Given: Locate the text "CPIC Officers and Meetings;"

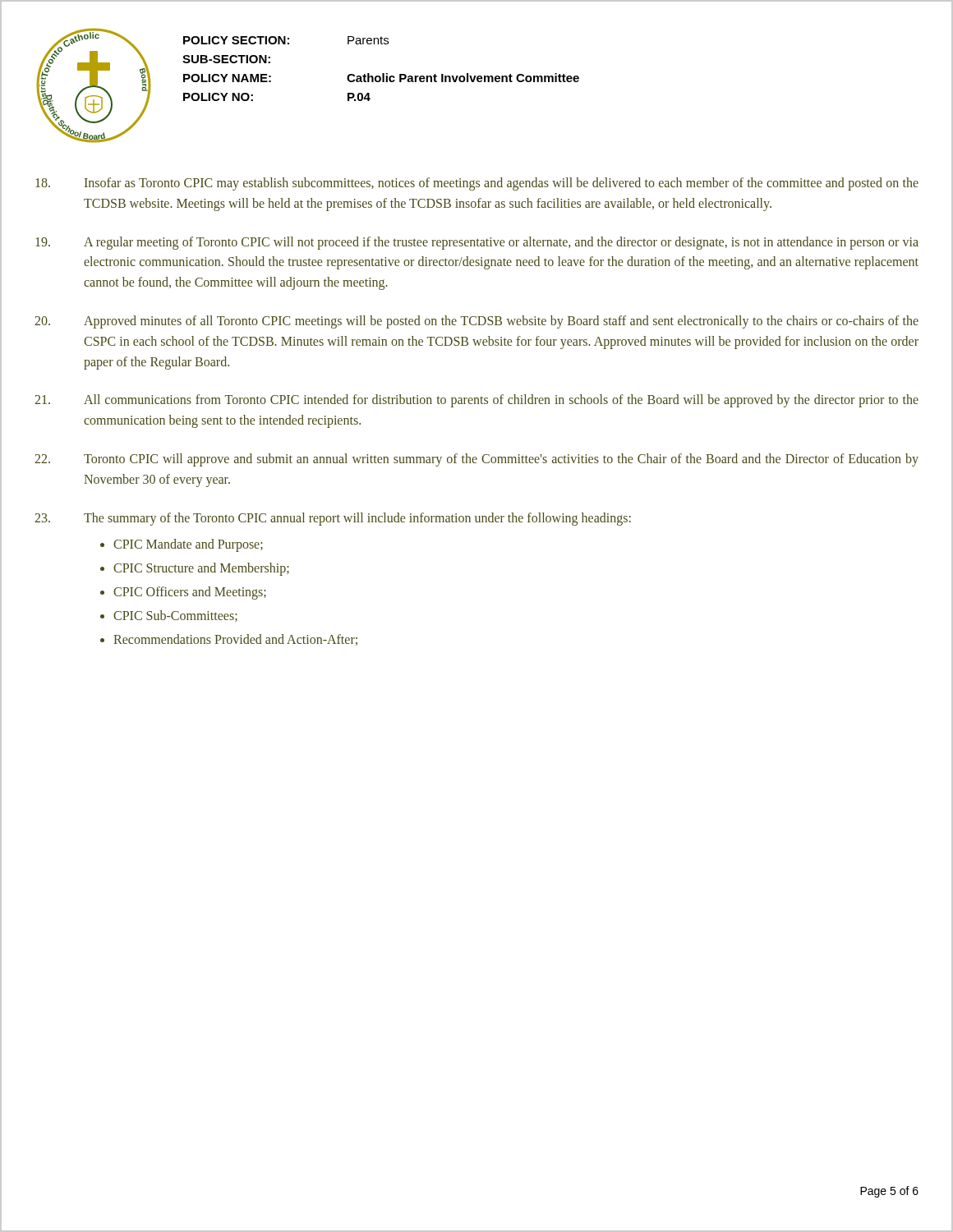Looking at the screenshot, I should coord(190,592).
